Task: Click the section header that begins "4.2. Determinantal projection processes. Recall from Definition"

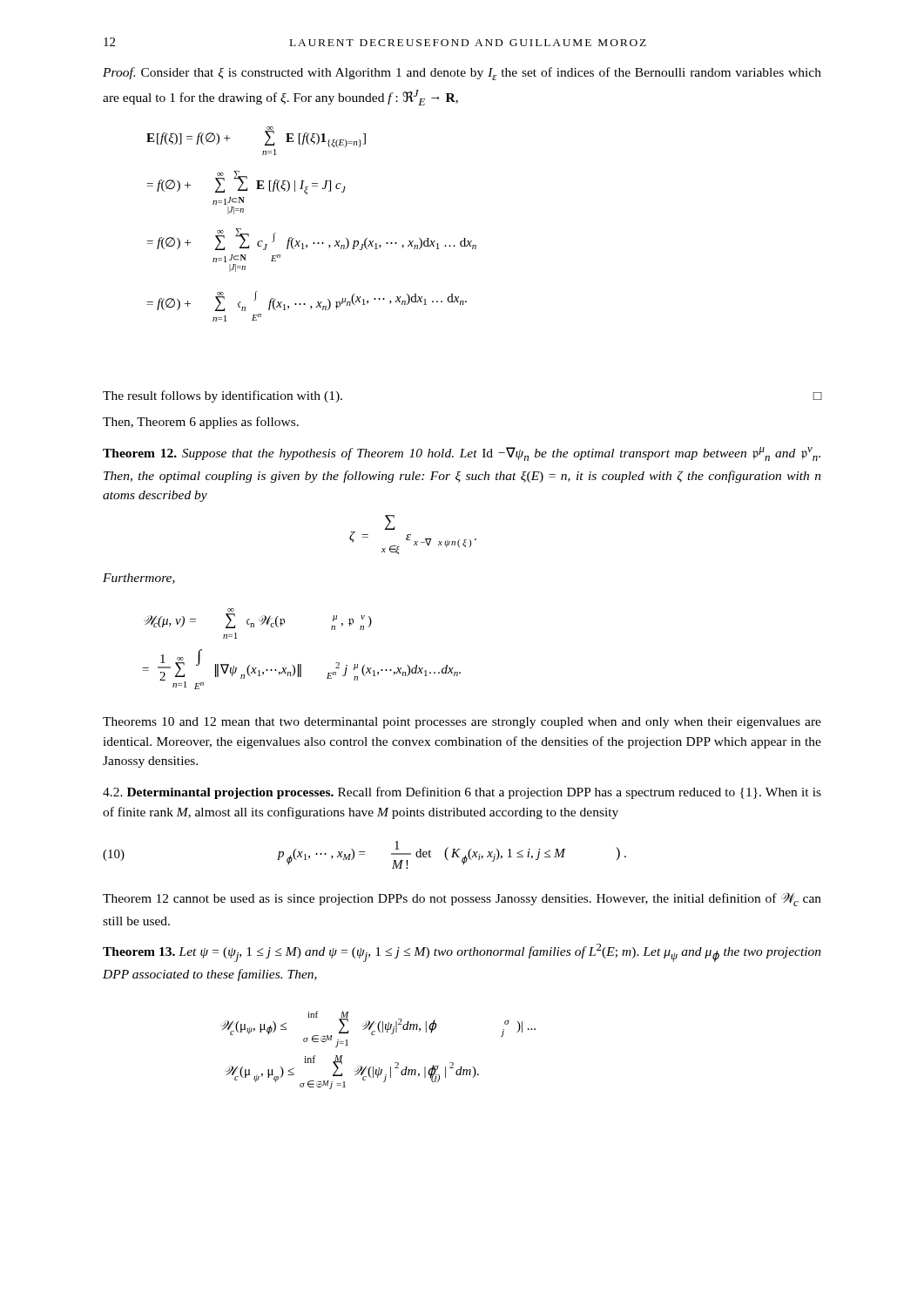Action: (462, 802)
